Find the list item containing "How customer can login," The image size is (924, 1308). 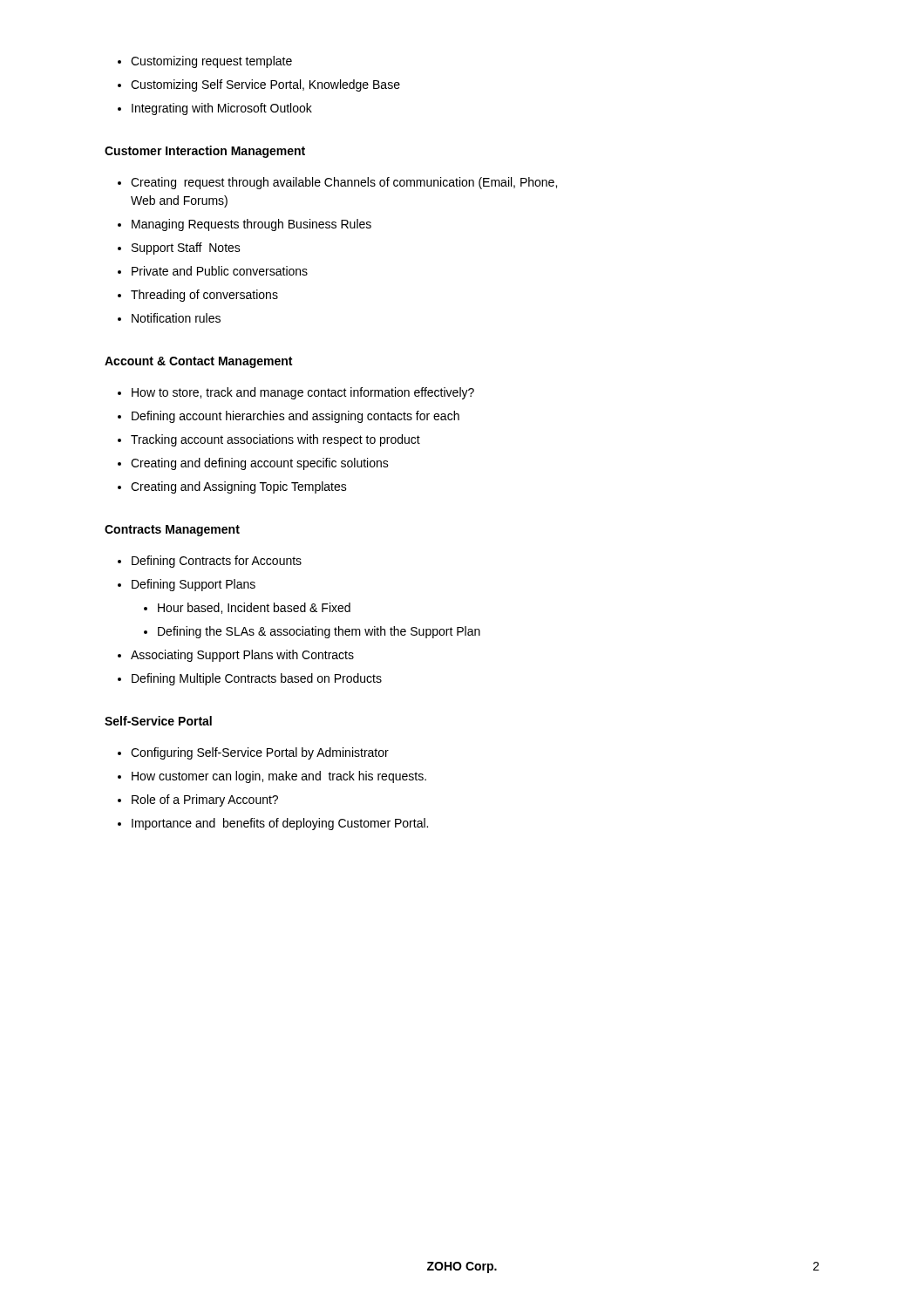coord(279,777)
